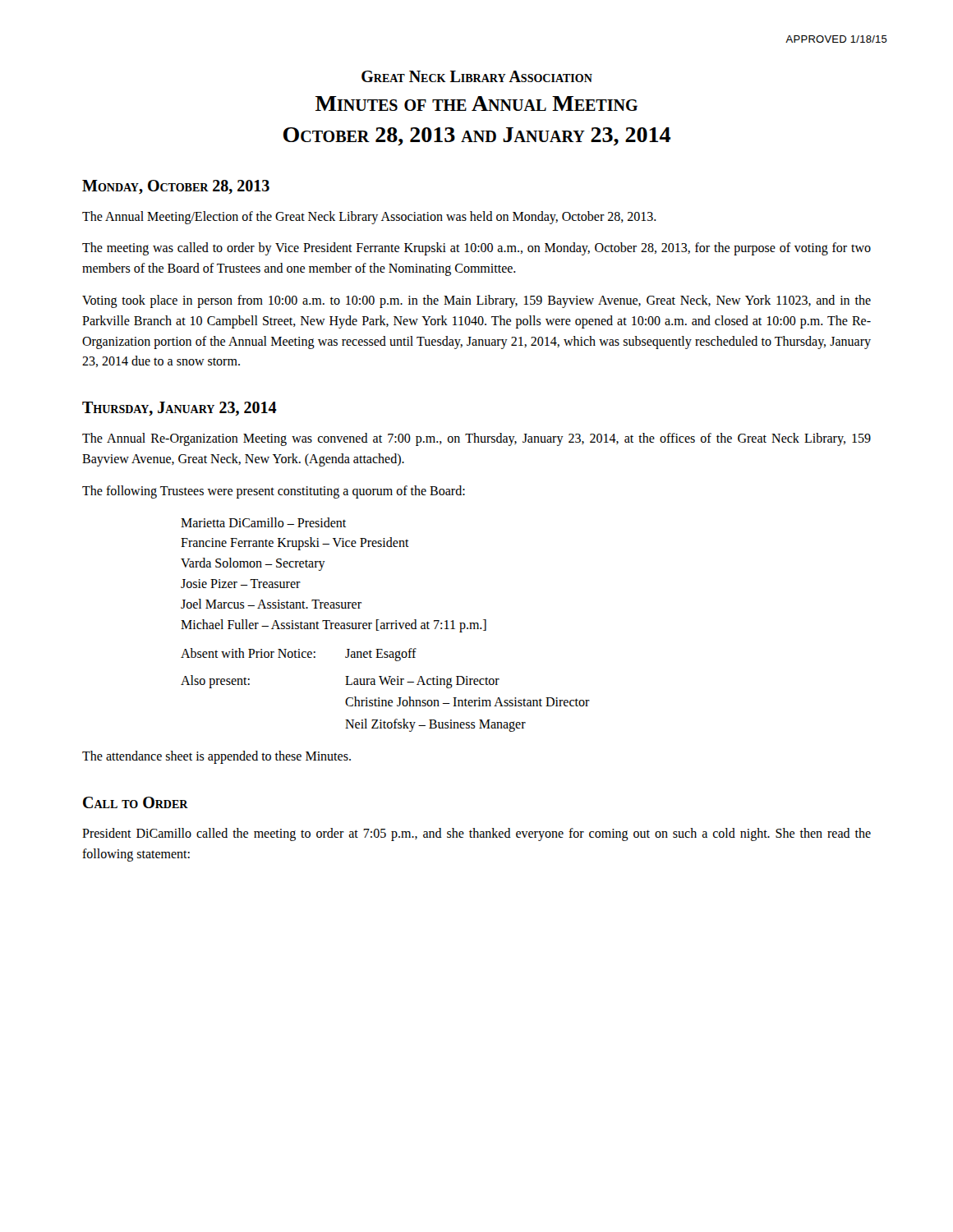Select the section header with the text "Call to Order"
Screen dimensions: 1232x953
click(135, 802)
